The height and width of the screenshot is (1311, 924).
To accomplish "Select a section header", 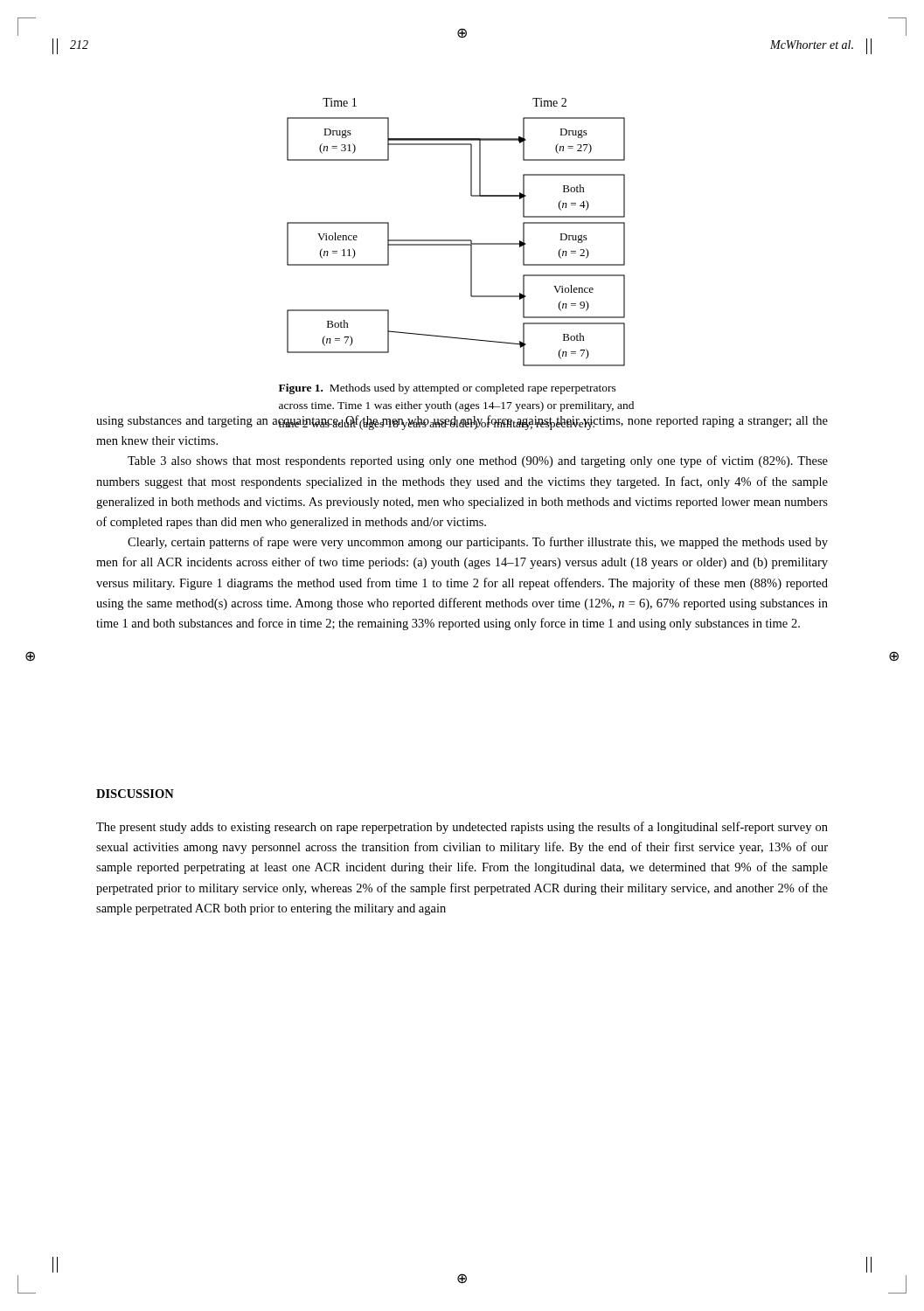I will point(135,794).
